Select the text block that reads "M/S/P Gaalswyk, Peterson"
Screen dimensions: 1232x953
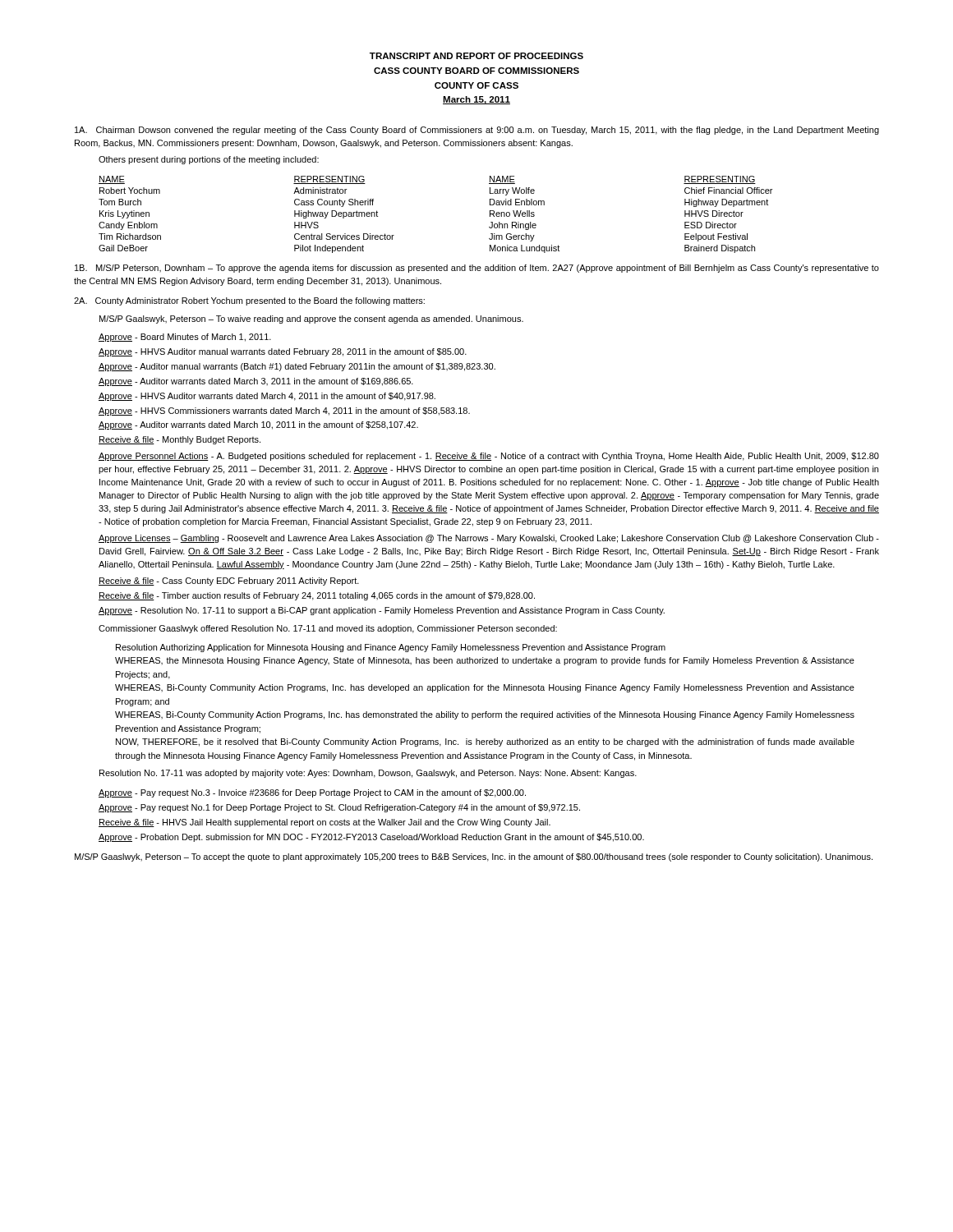(311, 319)
